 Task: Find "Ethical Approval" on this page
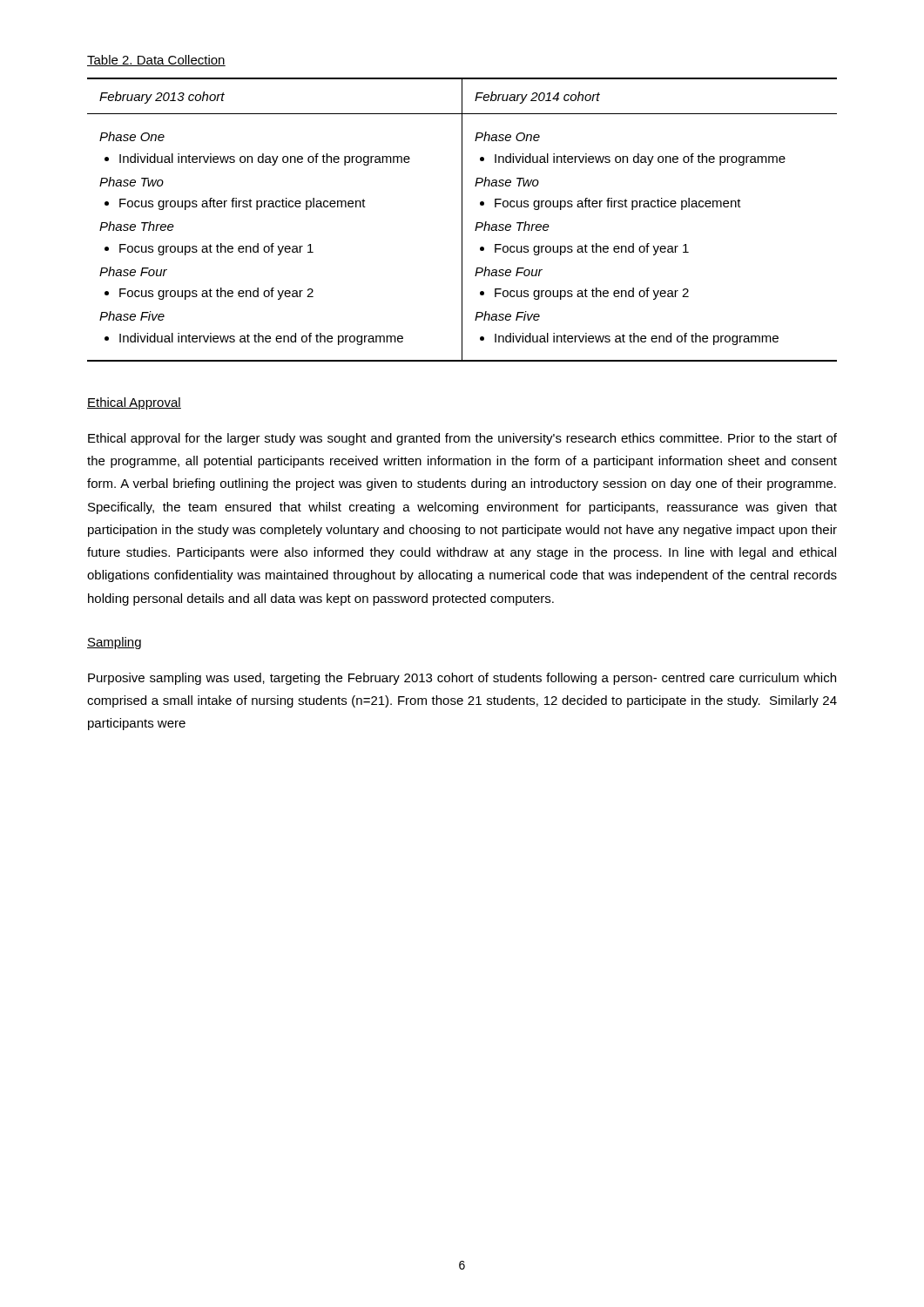134,402
